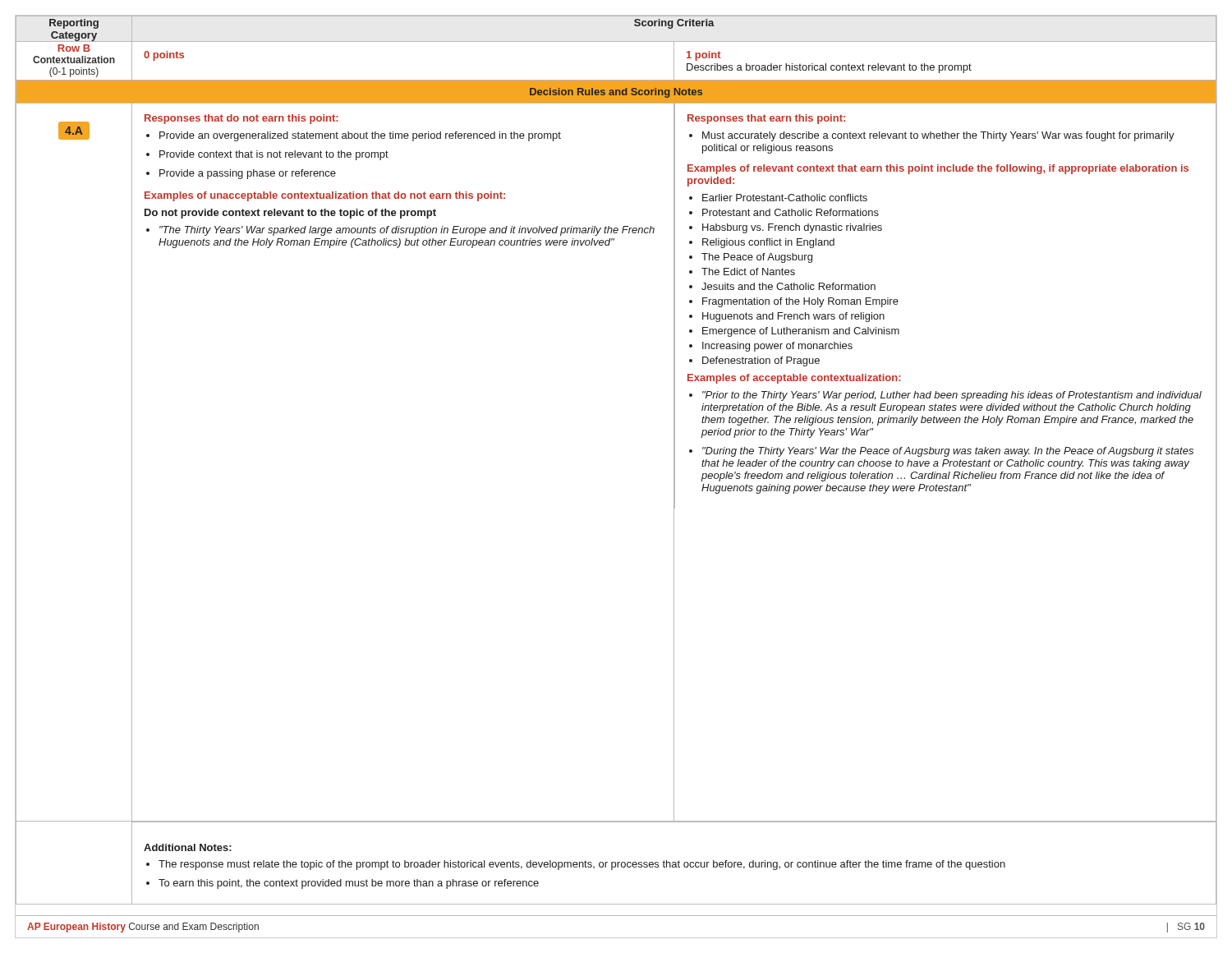Find the region starting "Provide an overgeneralized statement"
Viewport: 1232px width, 953px height.
tap(403, 135)
